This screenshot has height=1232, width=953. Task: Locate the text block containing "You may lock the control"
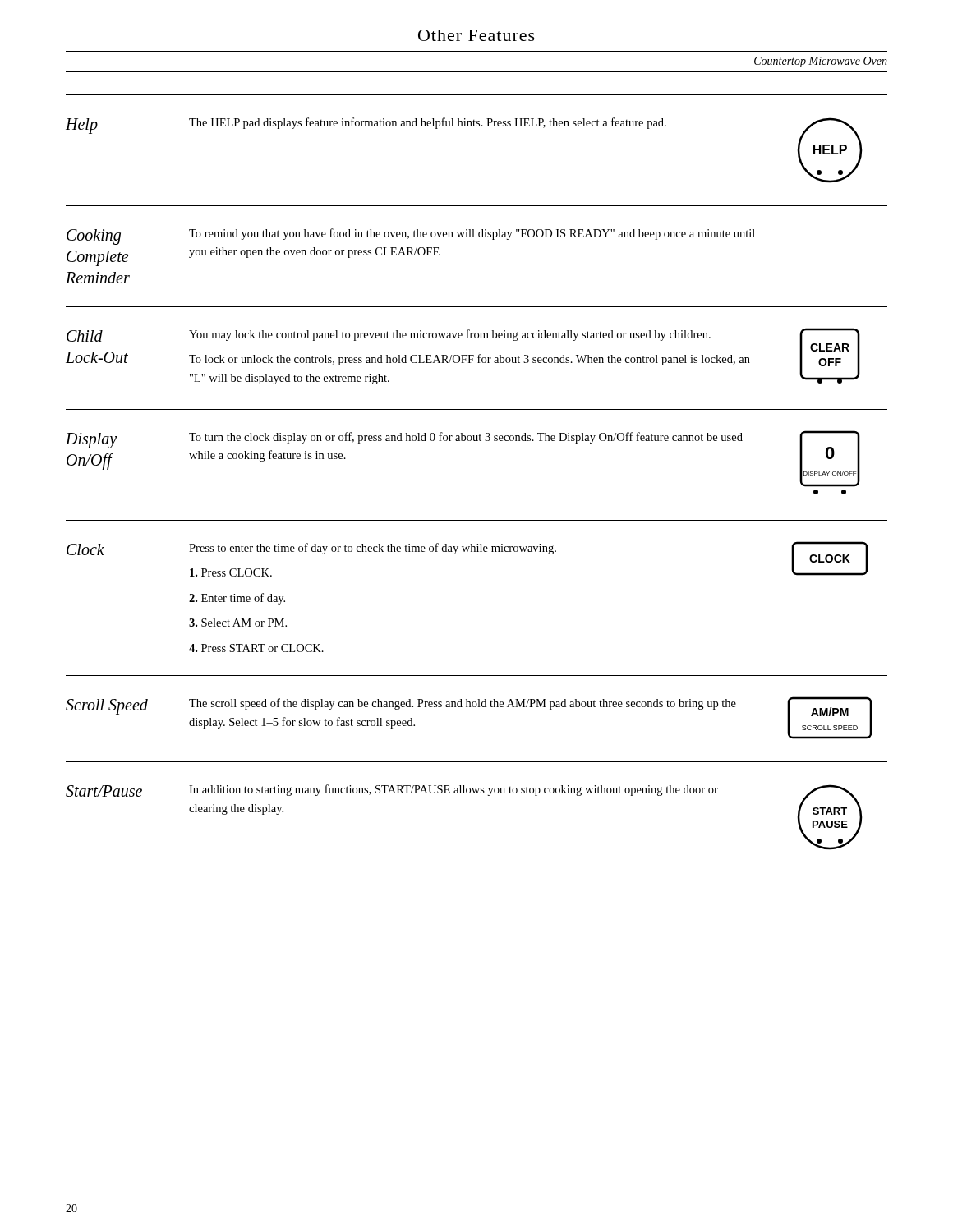(x=472, y=356)
